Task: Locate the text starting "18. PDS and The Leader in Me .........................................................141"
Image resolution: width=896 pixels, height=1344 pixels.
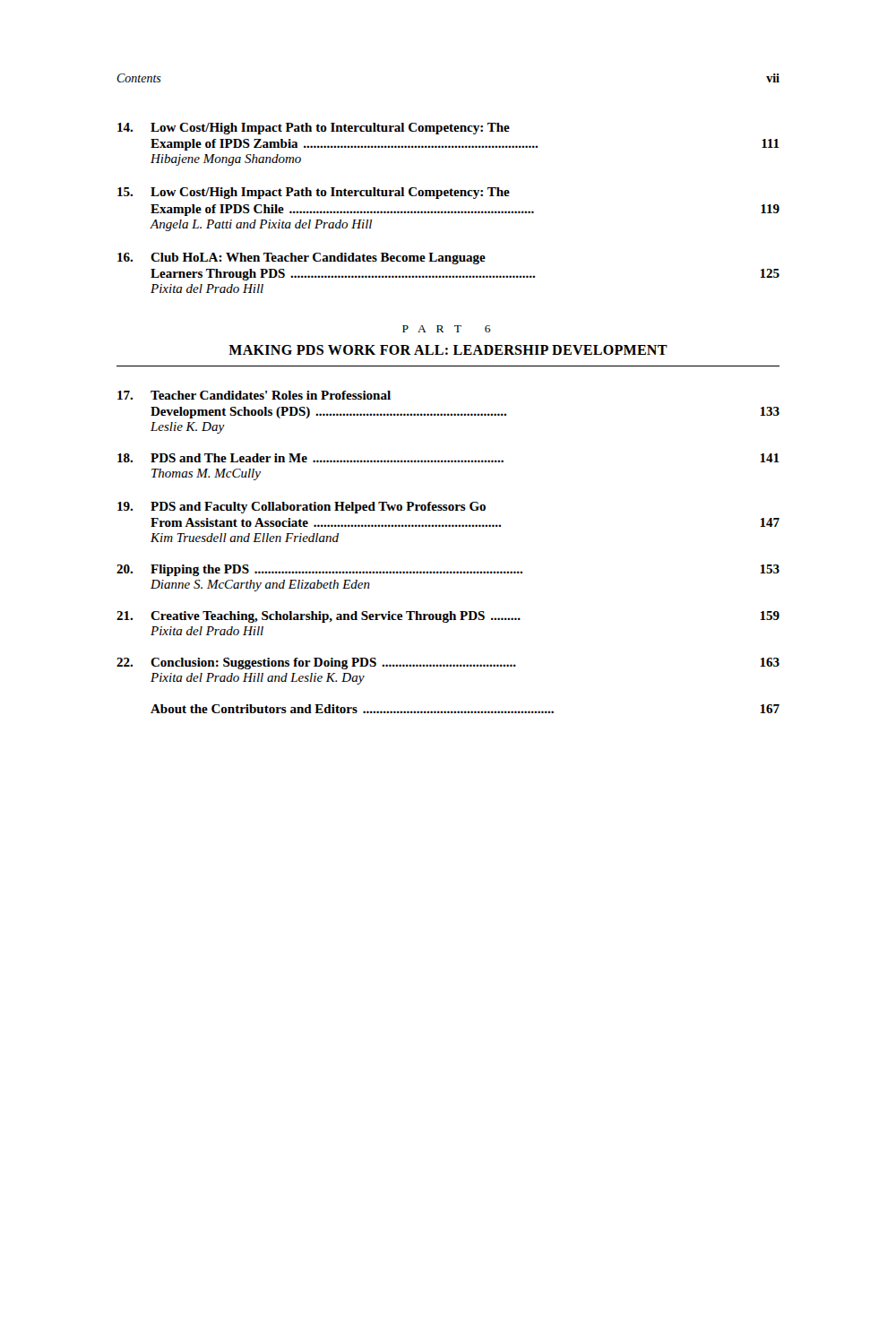Action: pos(448,466)
